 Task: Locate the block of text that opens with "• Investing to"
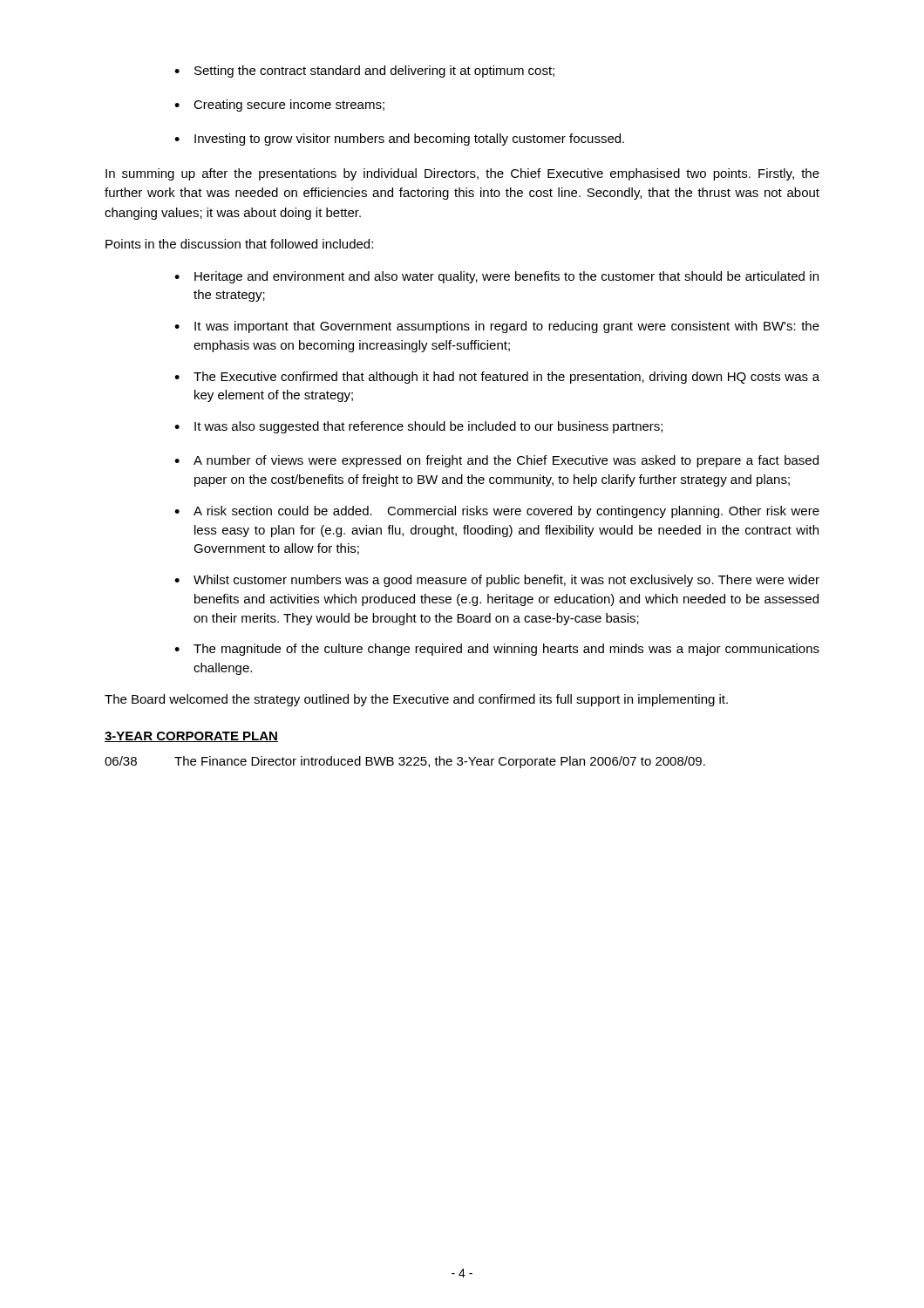click(x=497, y=140)
